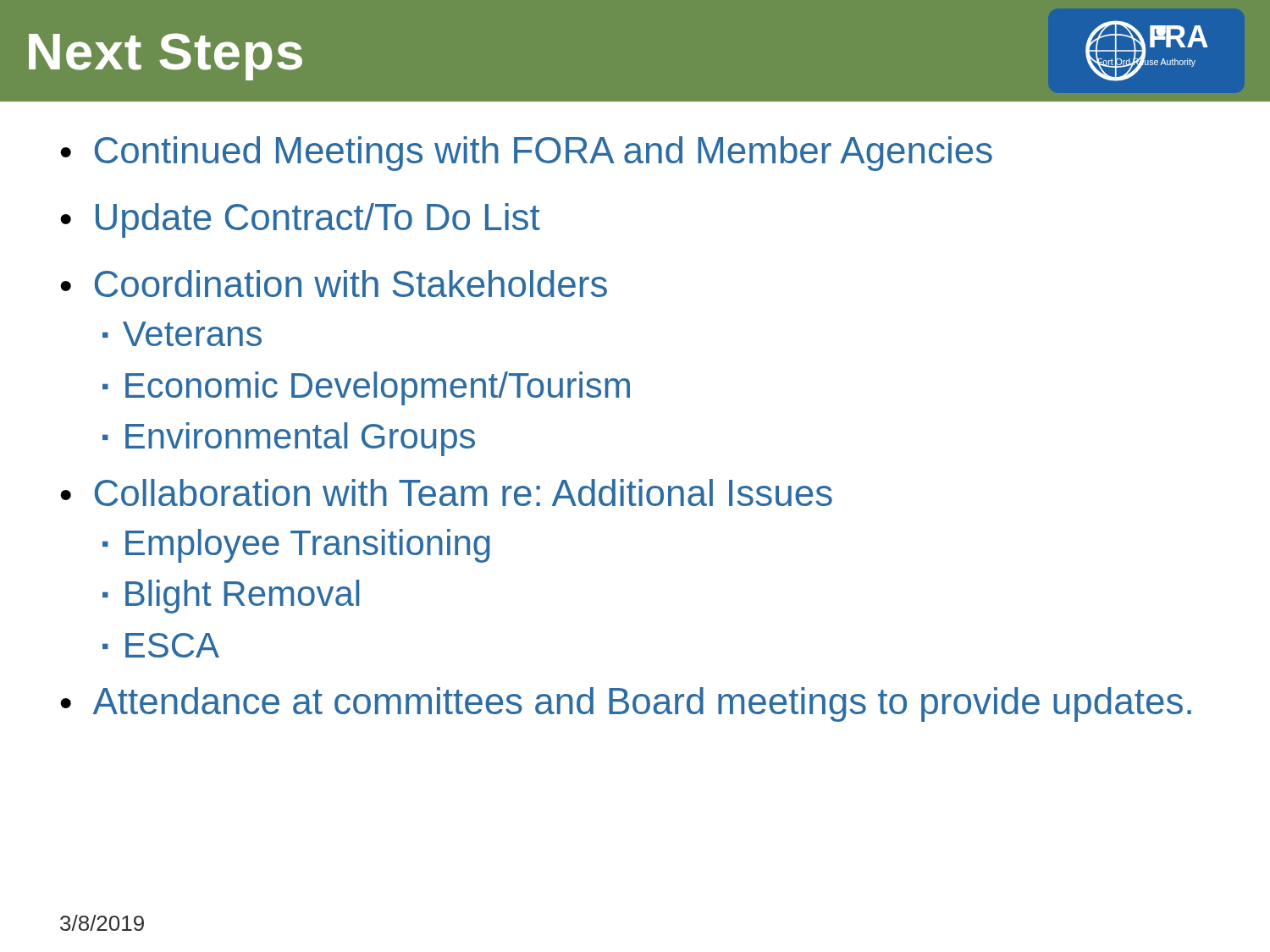Screen dimensions: 952x1270
Task: Select the list item that reads "▪ Environmental Groups"
Action: [x=289, y=437]
